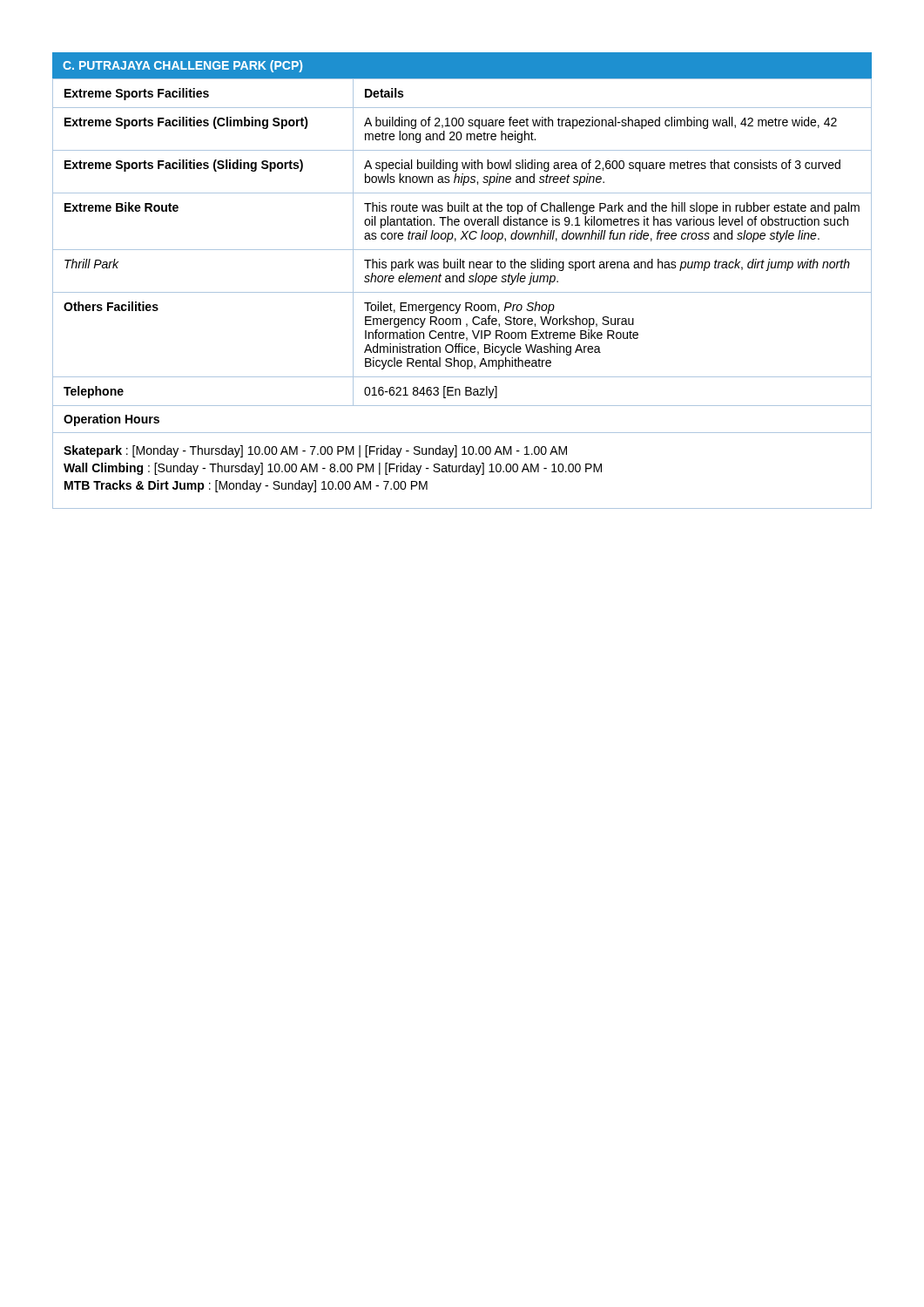Find the region starting "MTB Tracks & Dirt Jump : [Monday"
The image size is (924, 1307).
[246, 485]
